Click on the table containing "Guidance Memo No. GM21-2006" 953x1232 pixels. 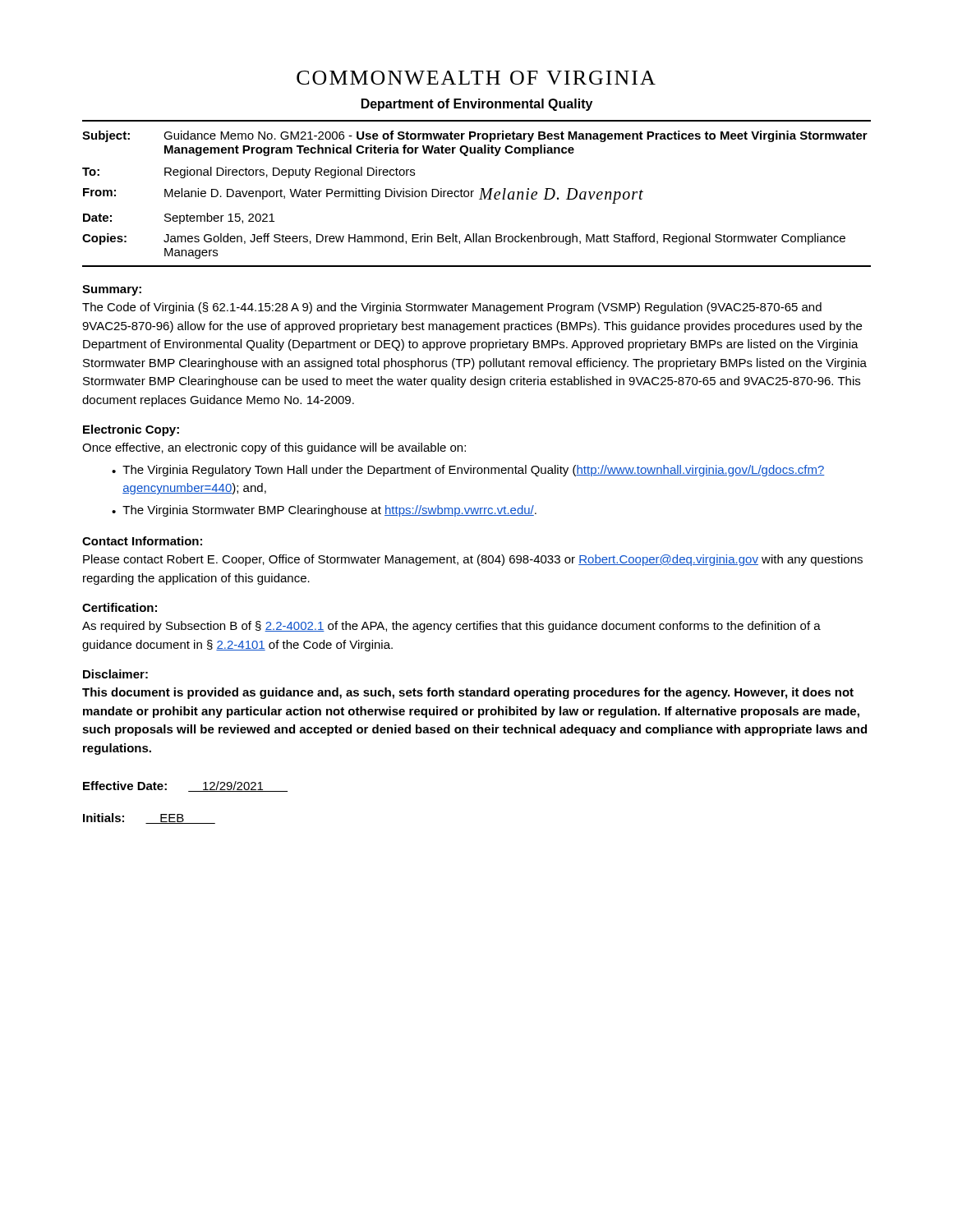476,193
